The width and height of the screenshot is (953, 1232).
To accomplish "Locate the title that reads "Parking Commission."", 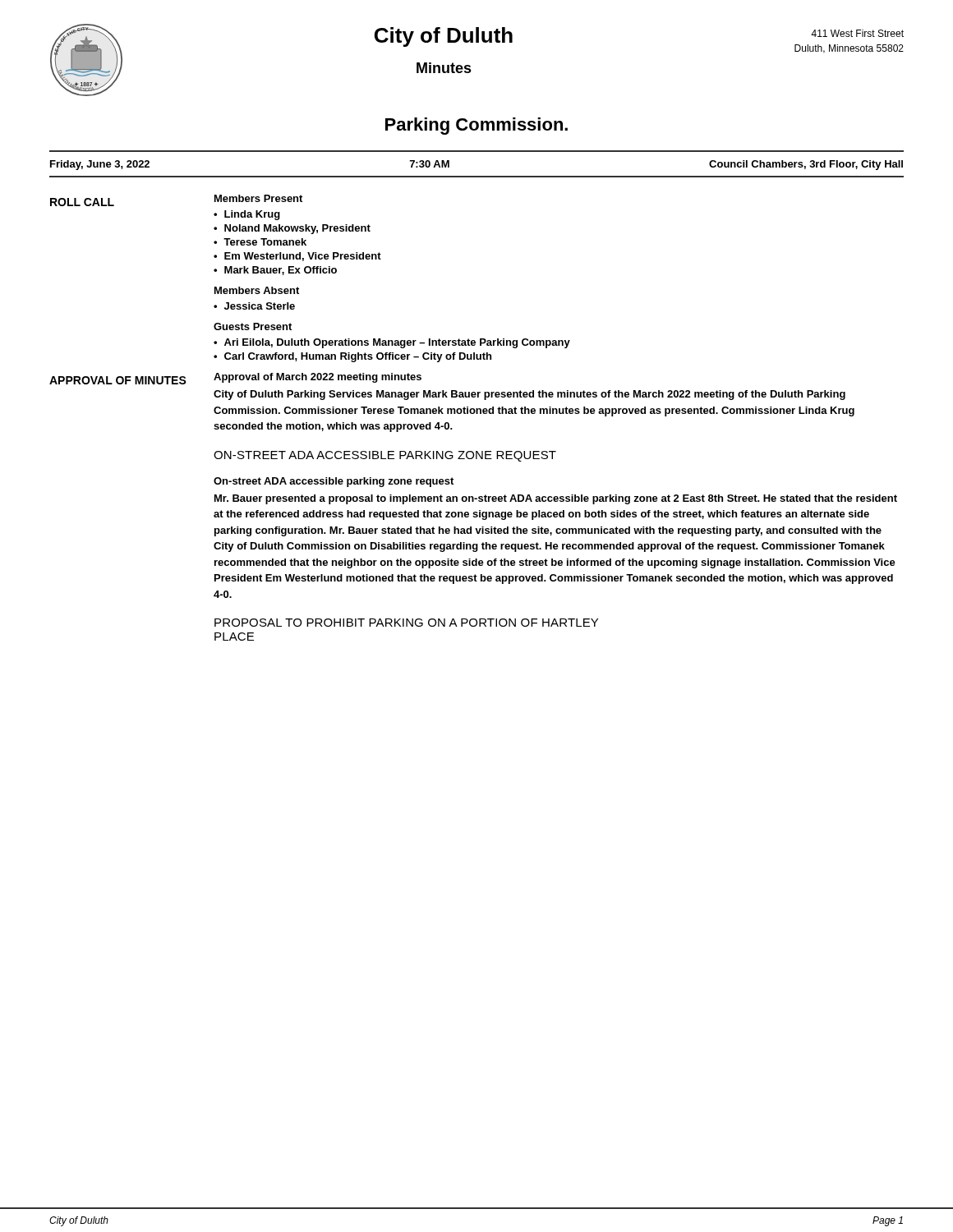I will click(x=476, y=124).
